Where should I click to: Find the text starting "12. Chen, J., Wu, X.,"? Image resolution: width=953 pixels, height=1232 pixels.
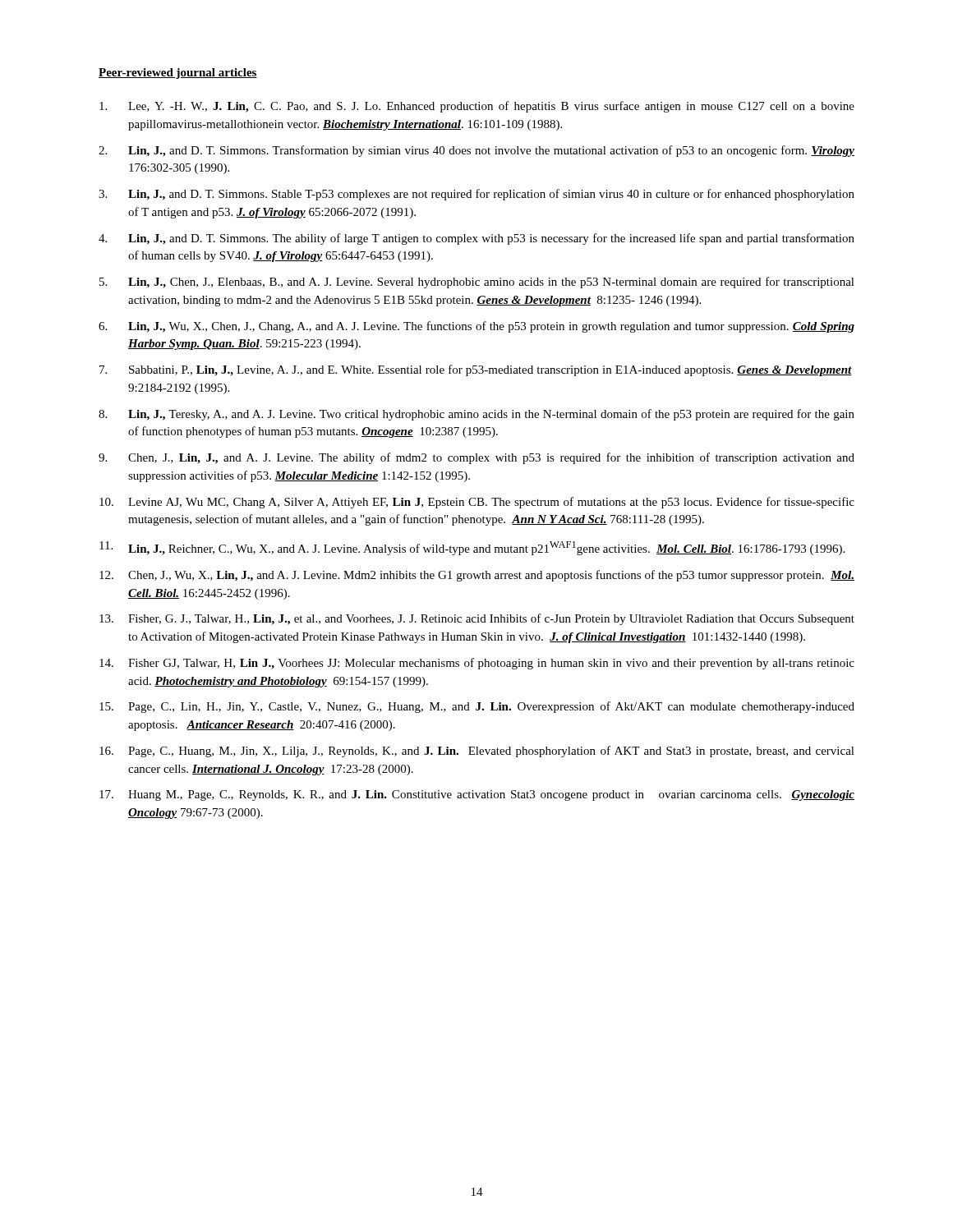click(x=476, y=584)
